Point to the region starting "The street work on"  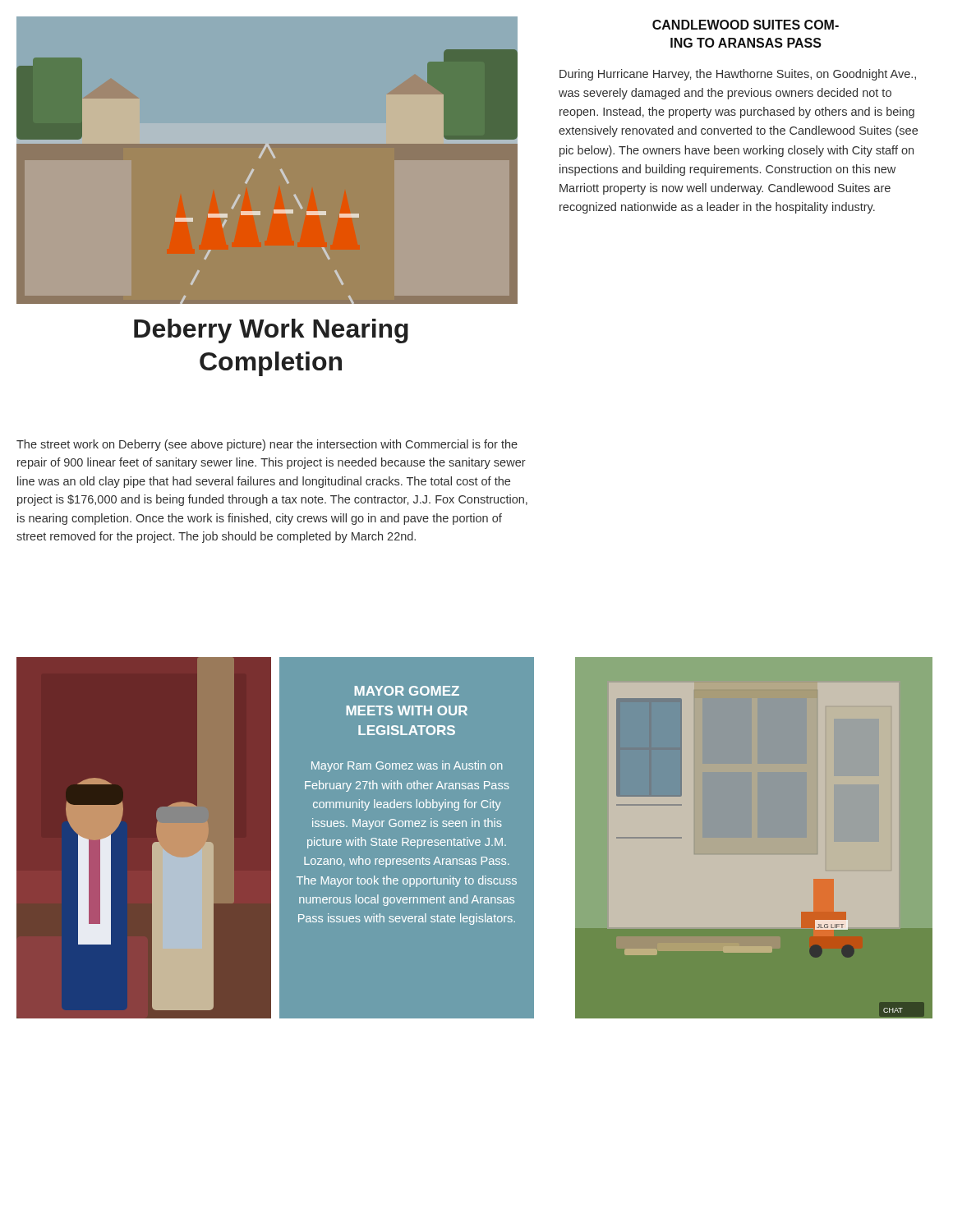coord(272,490)
